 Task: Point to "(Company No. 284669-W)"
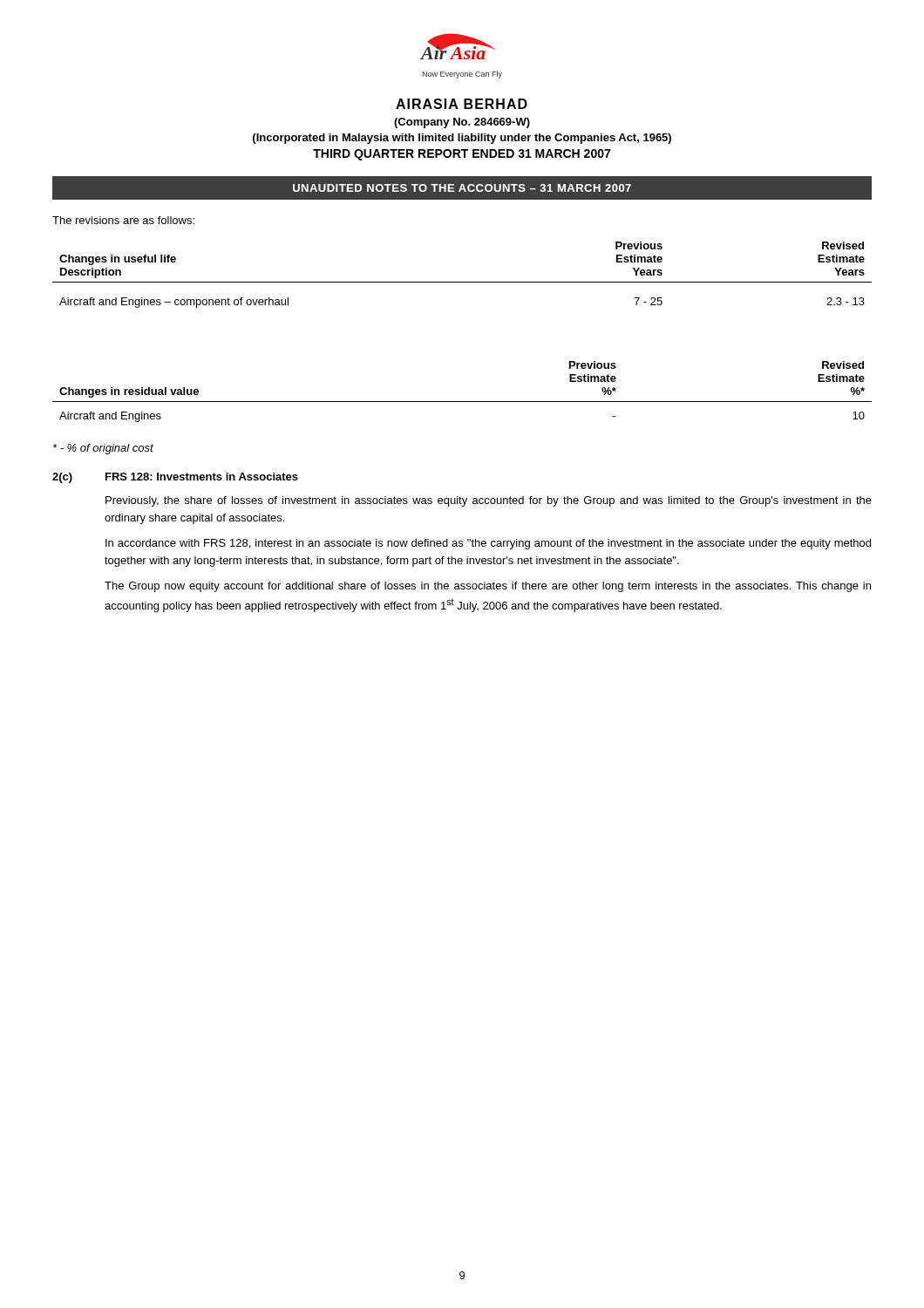(462, 122)
